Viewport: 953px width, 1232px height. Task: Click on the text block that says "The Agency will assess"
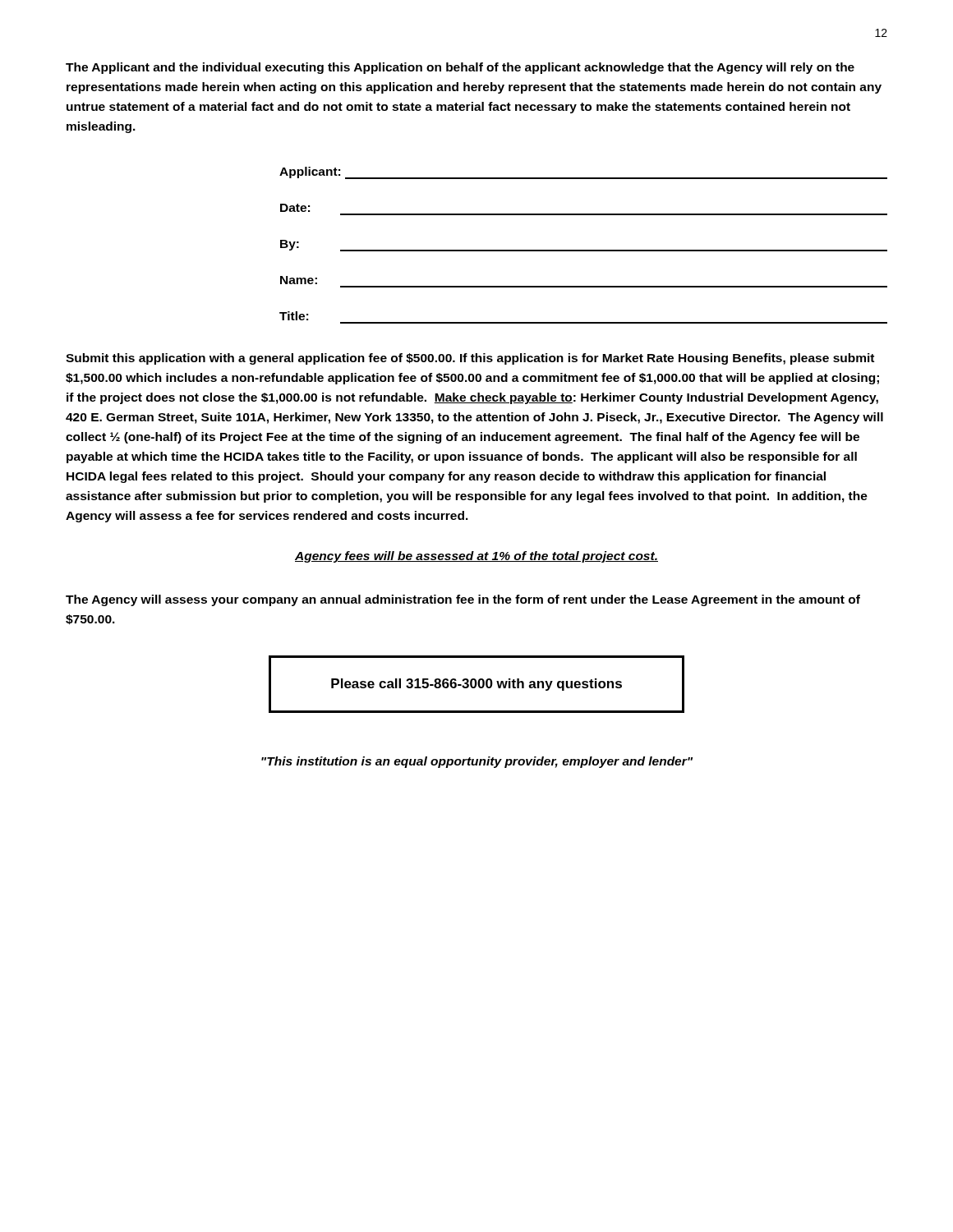tap(463, 609)
